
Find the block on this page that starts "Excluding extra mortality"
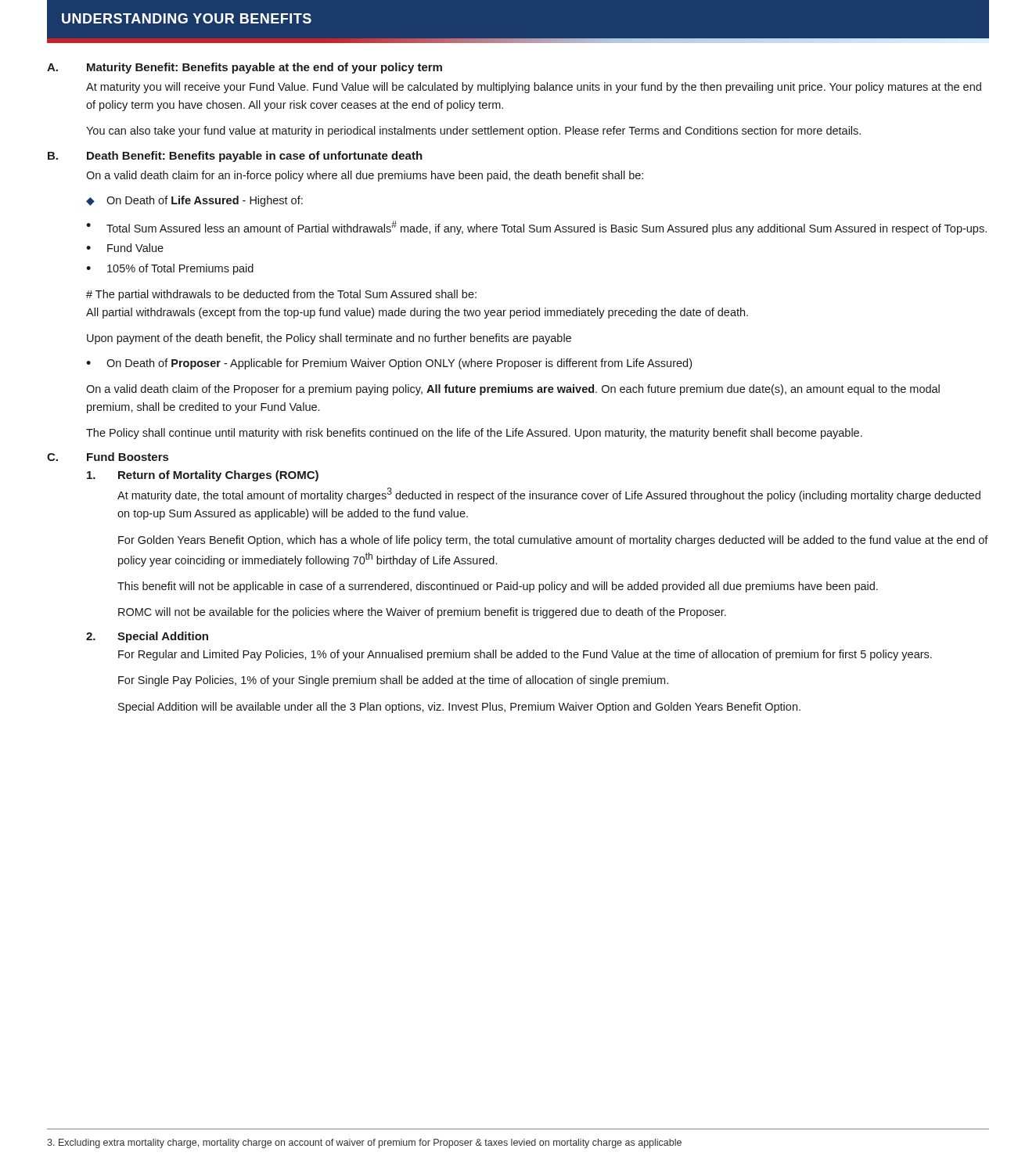(x=364, y=1143)
